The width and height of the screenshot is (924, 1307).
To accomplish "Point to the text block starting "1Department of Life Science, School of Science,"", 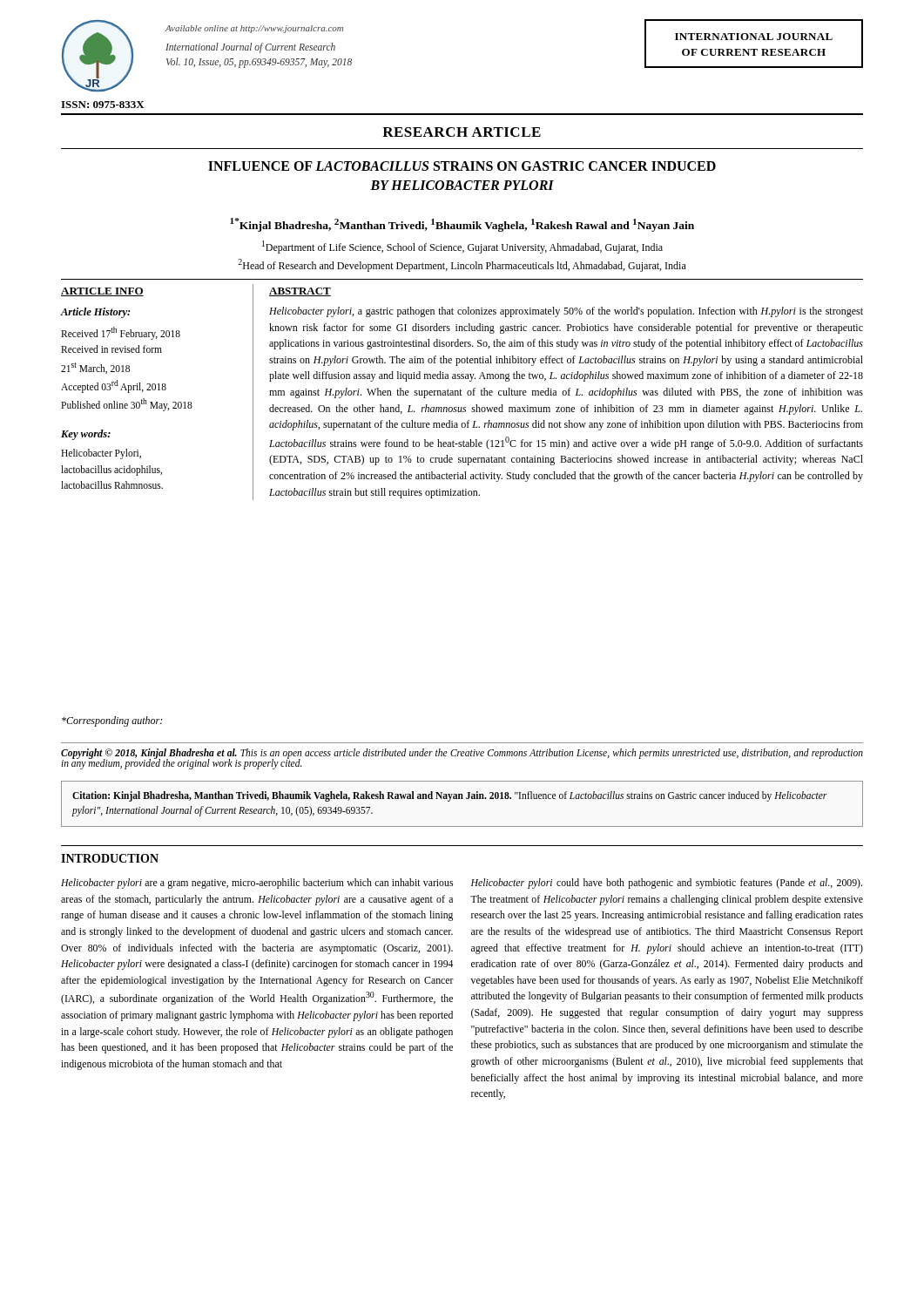I will [x=462, y=255].
